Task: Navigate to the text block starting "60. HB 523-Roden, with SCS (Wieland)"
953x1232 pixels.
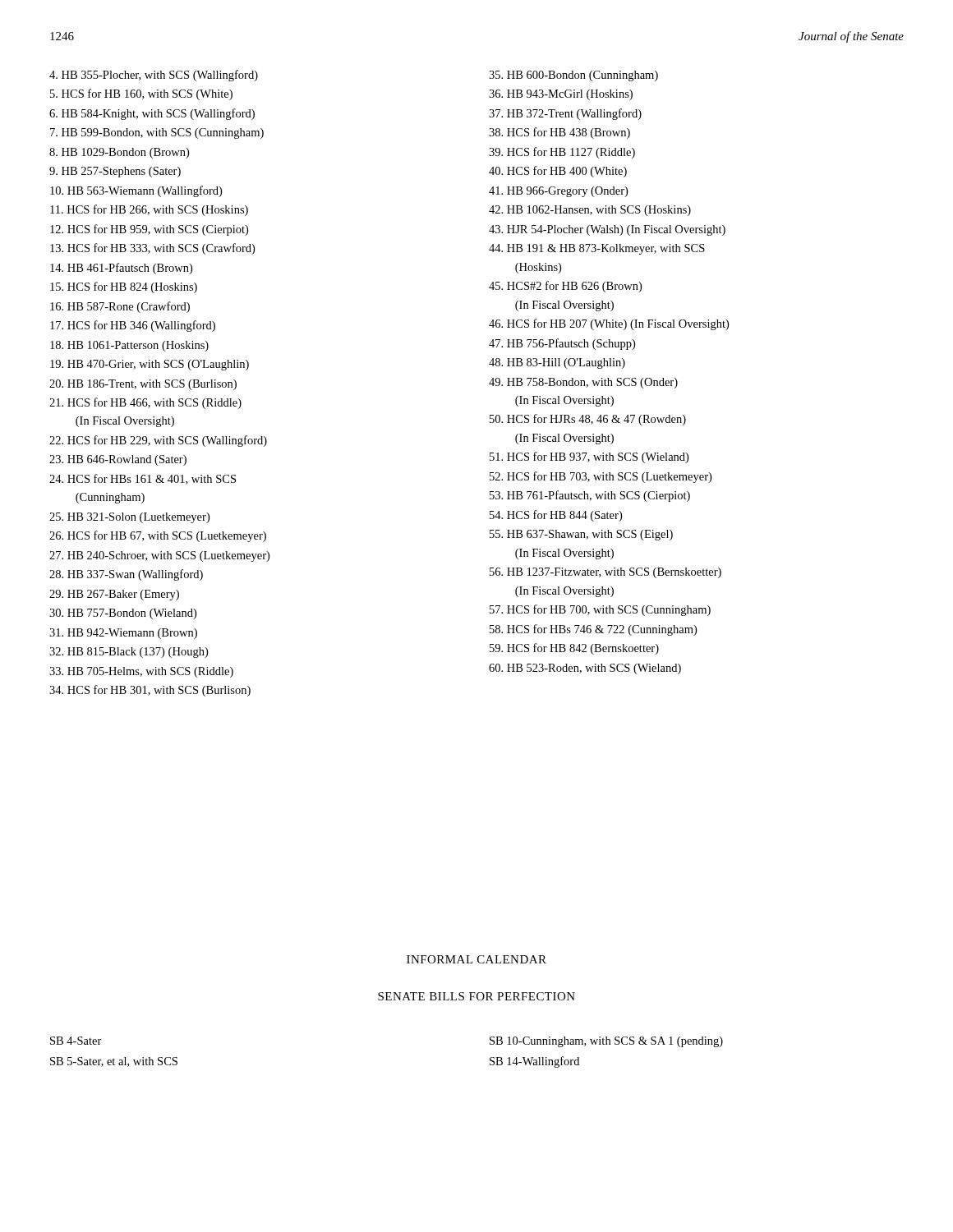Action: (585, 667)
